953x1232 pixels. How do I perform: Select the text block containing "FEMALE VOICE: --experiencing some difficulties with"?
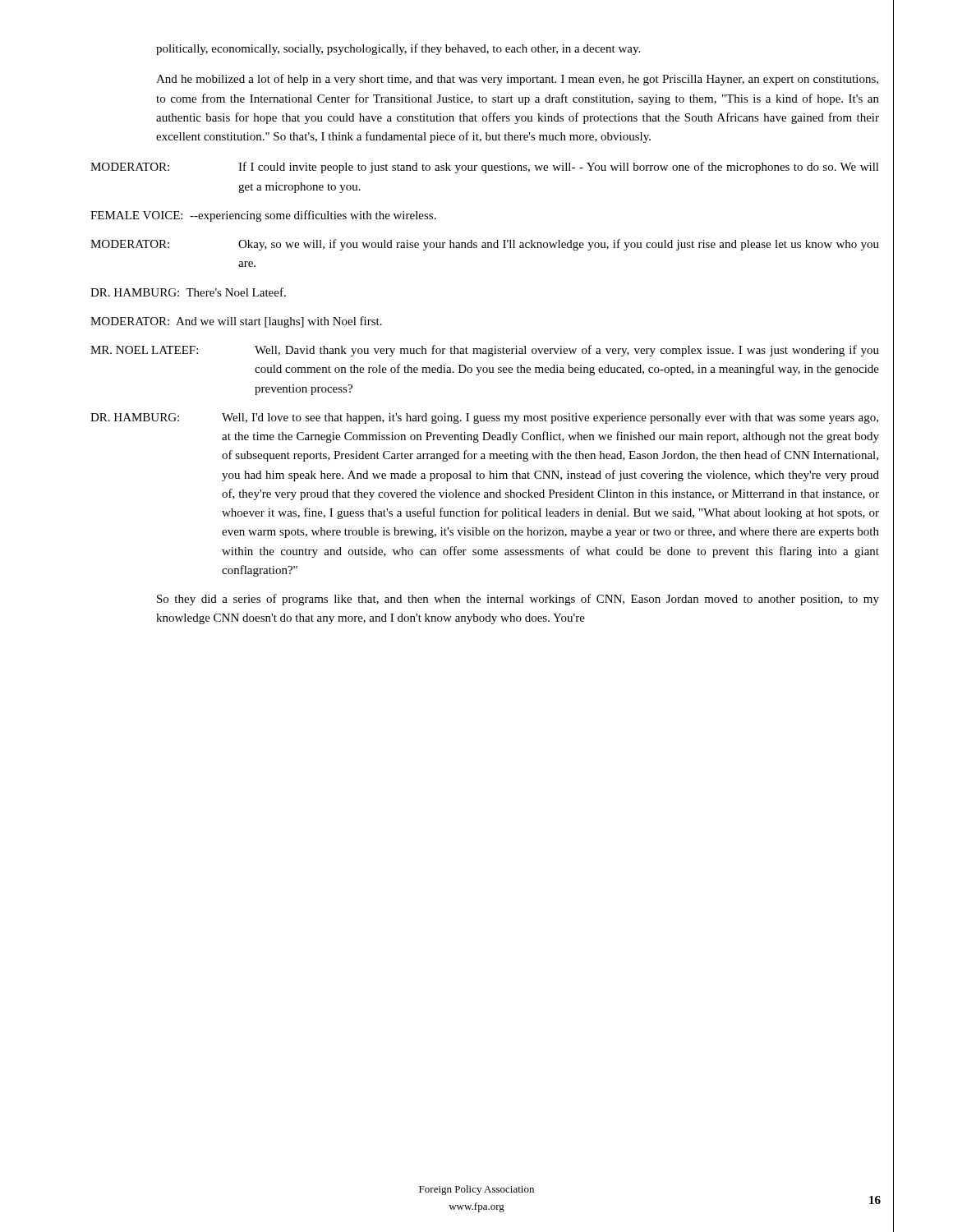(263, 215)
